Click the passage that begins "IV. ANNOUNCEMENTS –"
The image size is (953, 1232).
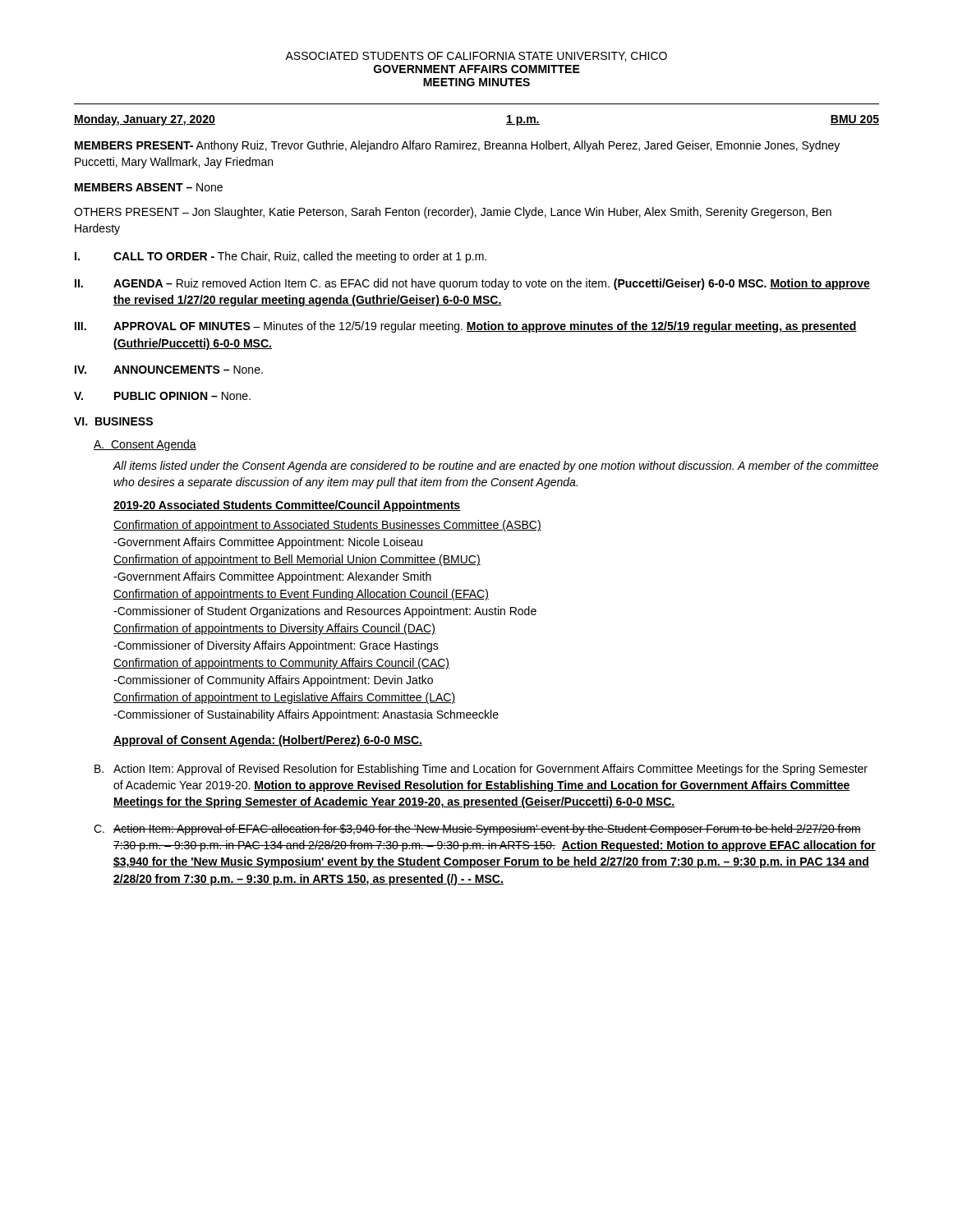click(x=169, y=370)
